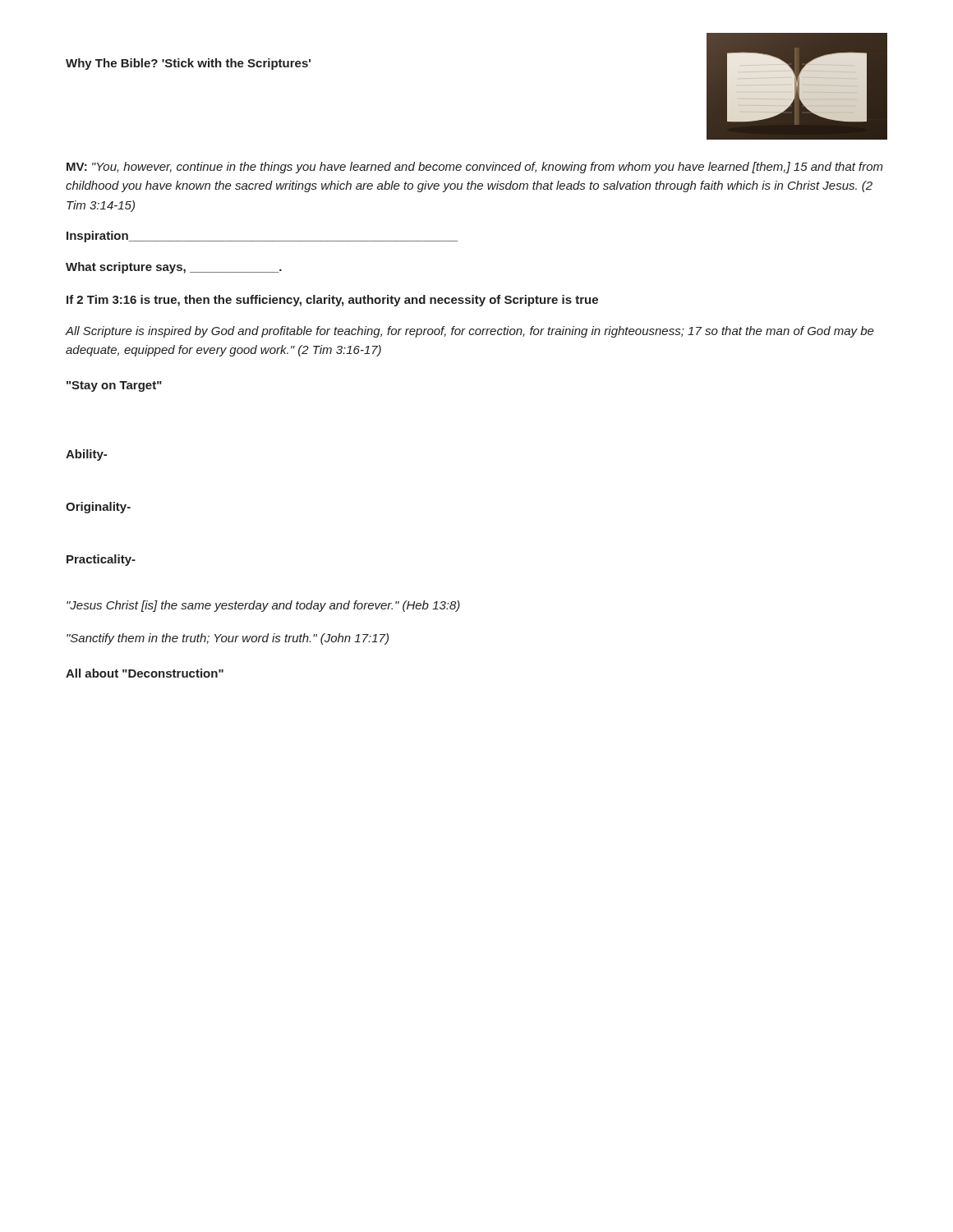
Task: Navigate to the block starting "MV: "You, however, continue in the"
Action: pos(474,185)
